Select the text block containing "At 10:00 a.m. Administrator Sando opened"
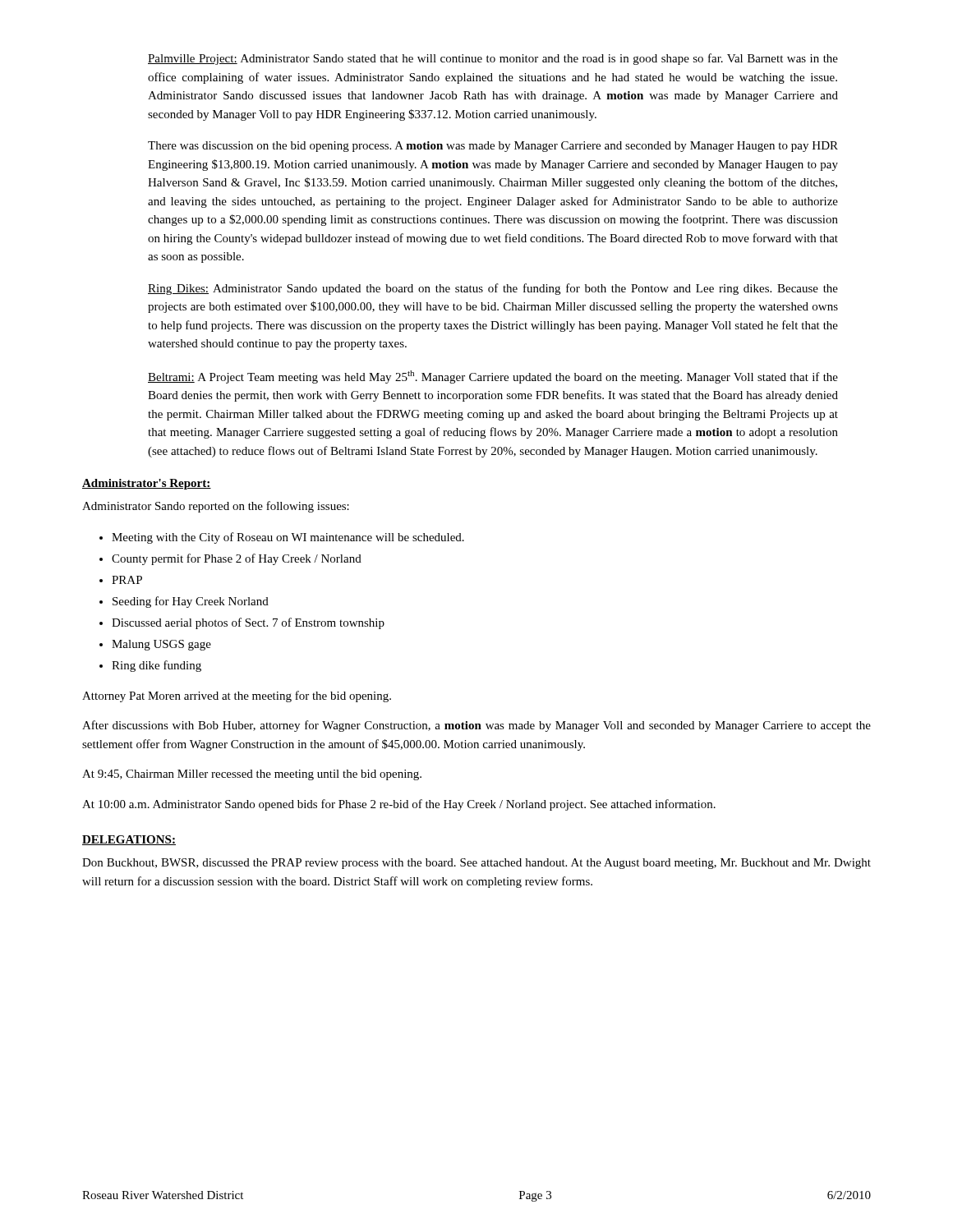This screenshot has width=953, height=1232. pyautogui.click(x=399, y=804)
